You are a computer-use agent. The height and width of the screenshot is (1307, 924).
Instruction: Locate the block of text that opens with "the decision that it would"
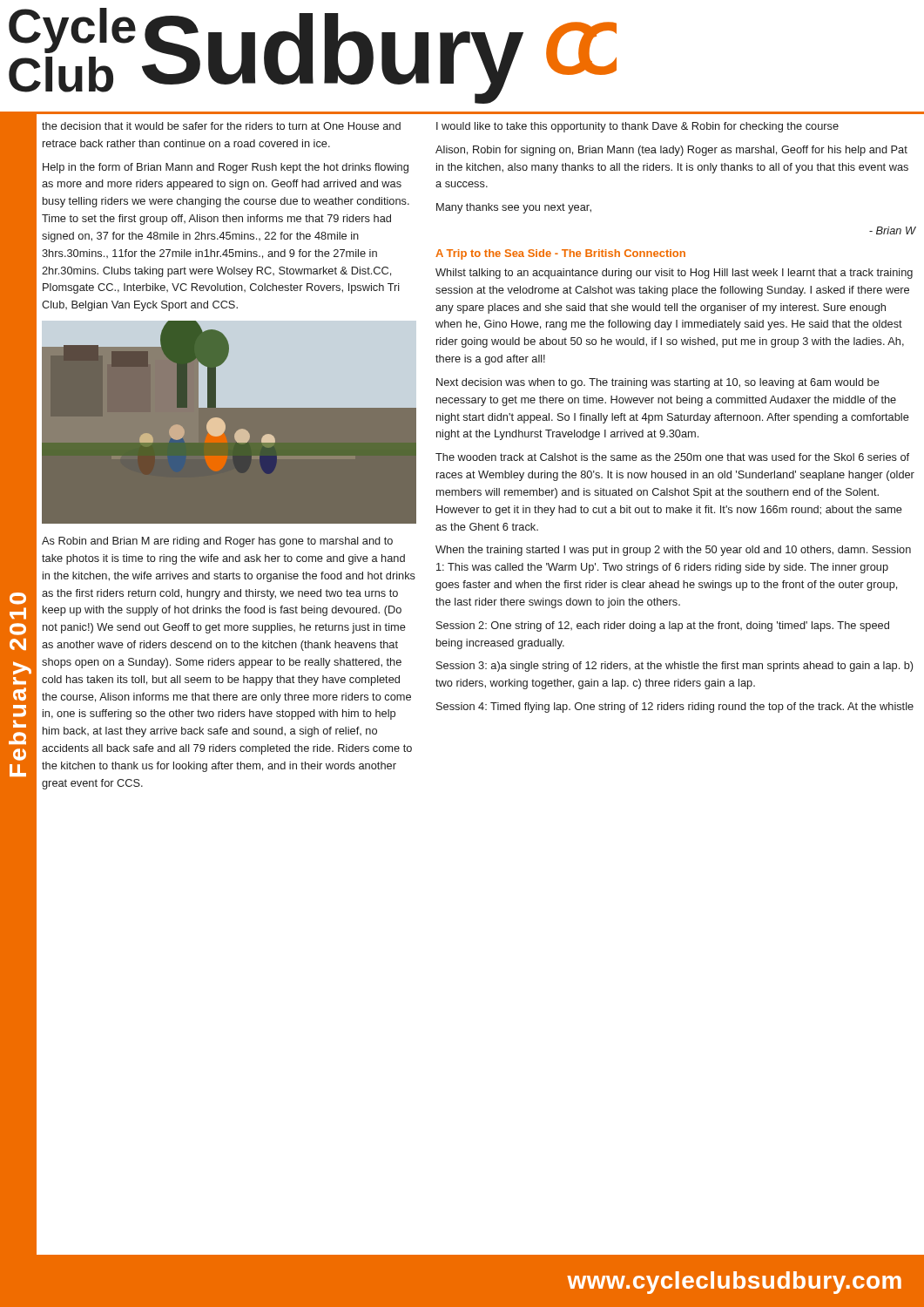229,216
